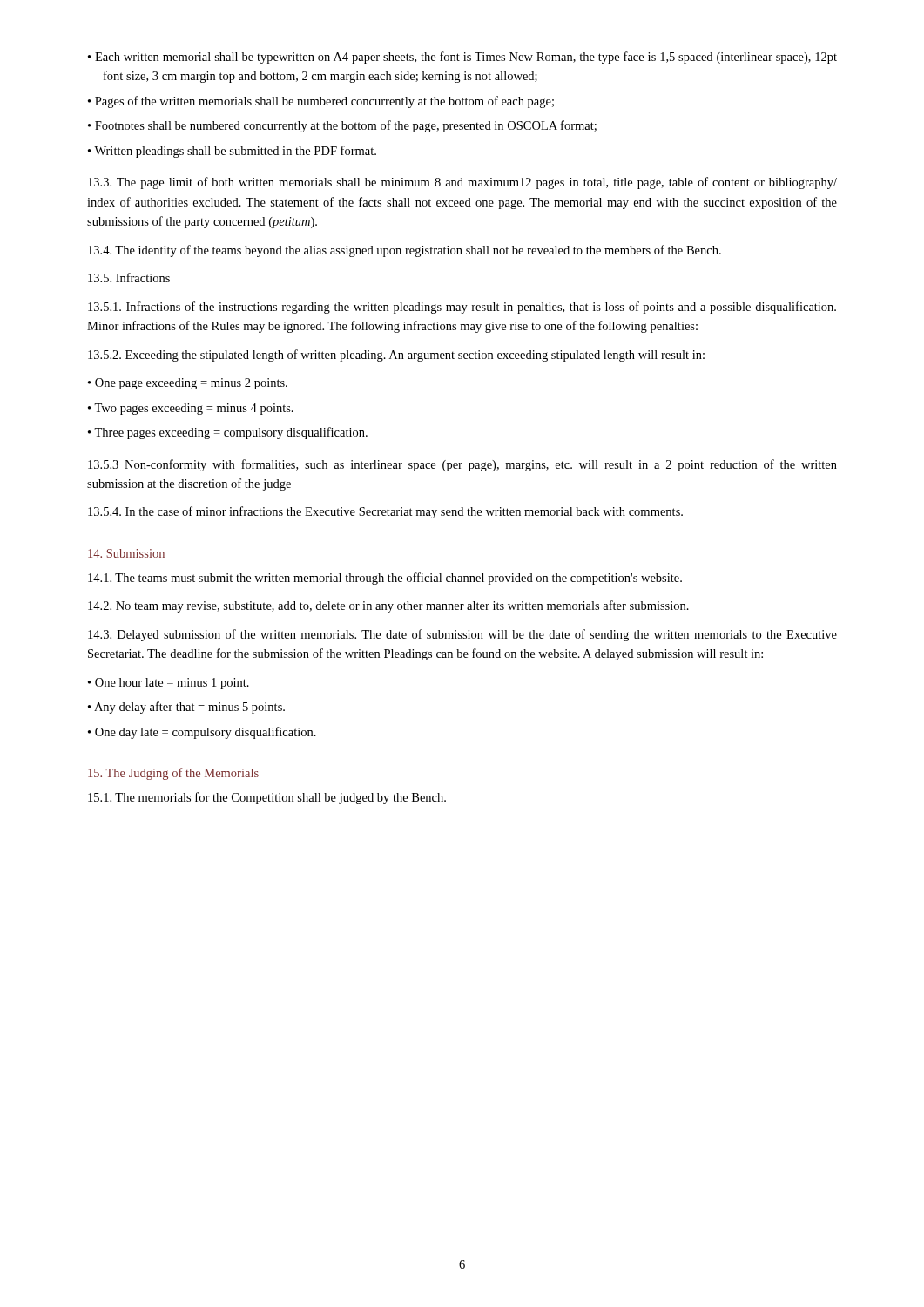924x1307 pixels.
Task: Find the text block containing "1. The teams must submit"
Action: pyautogui.click(x=385, y=578)
